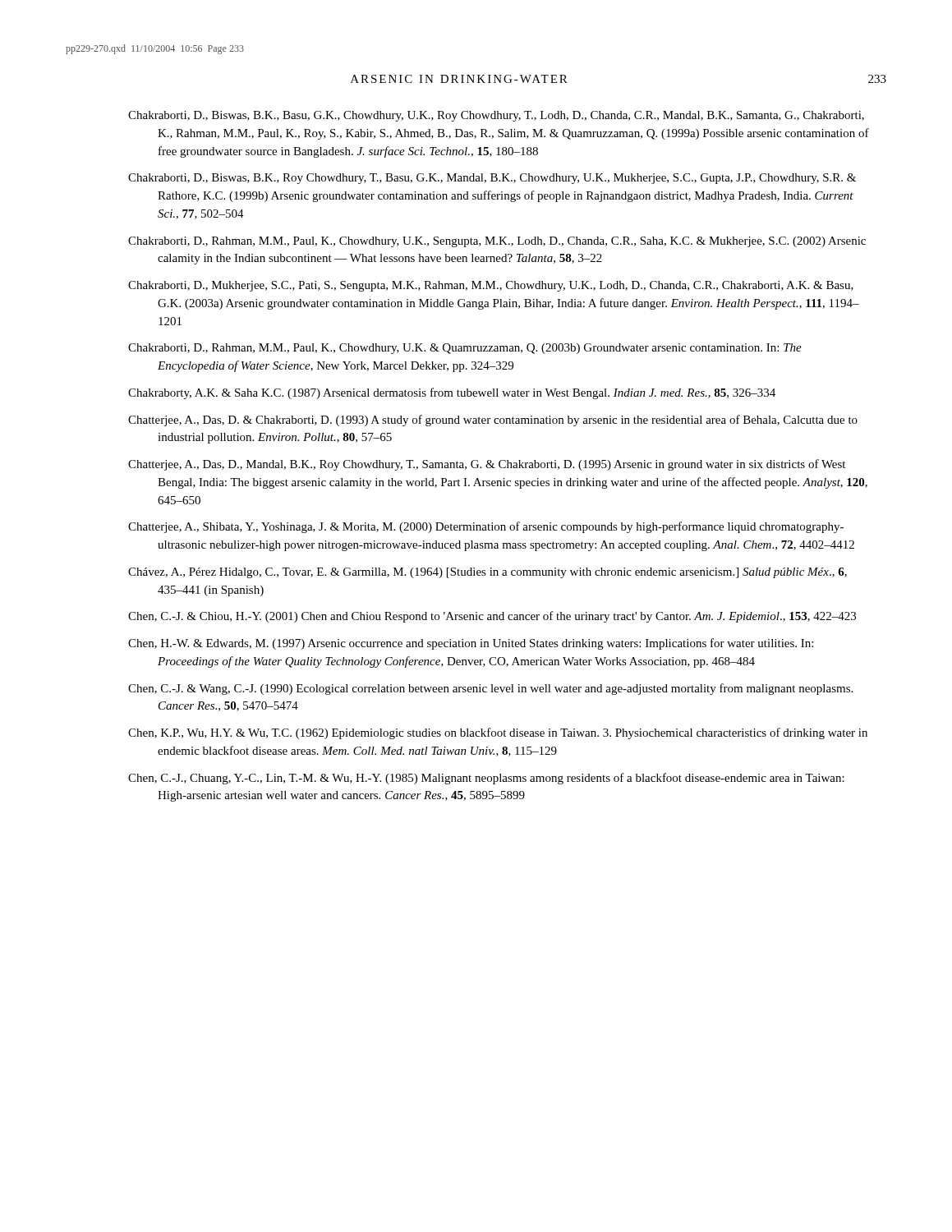Screen dimensions: 1232x952
Task: Locate the list item that says "Chatterjee, A., Das, D. & Chakraborti, D."
Action: [x=493, y=428]
